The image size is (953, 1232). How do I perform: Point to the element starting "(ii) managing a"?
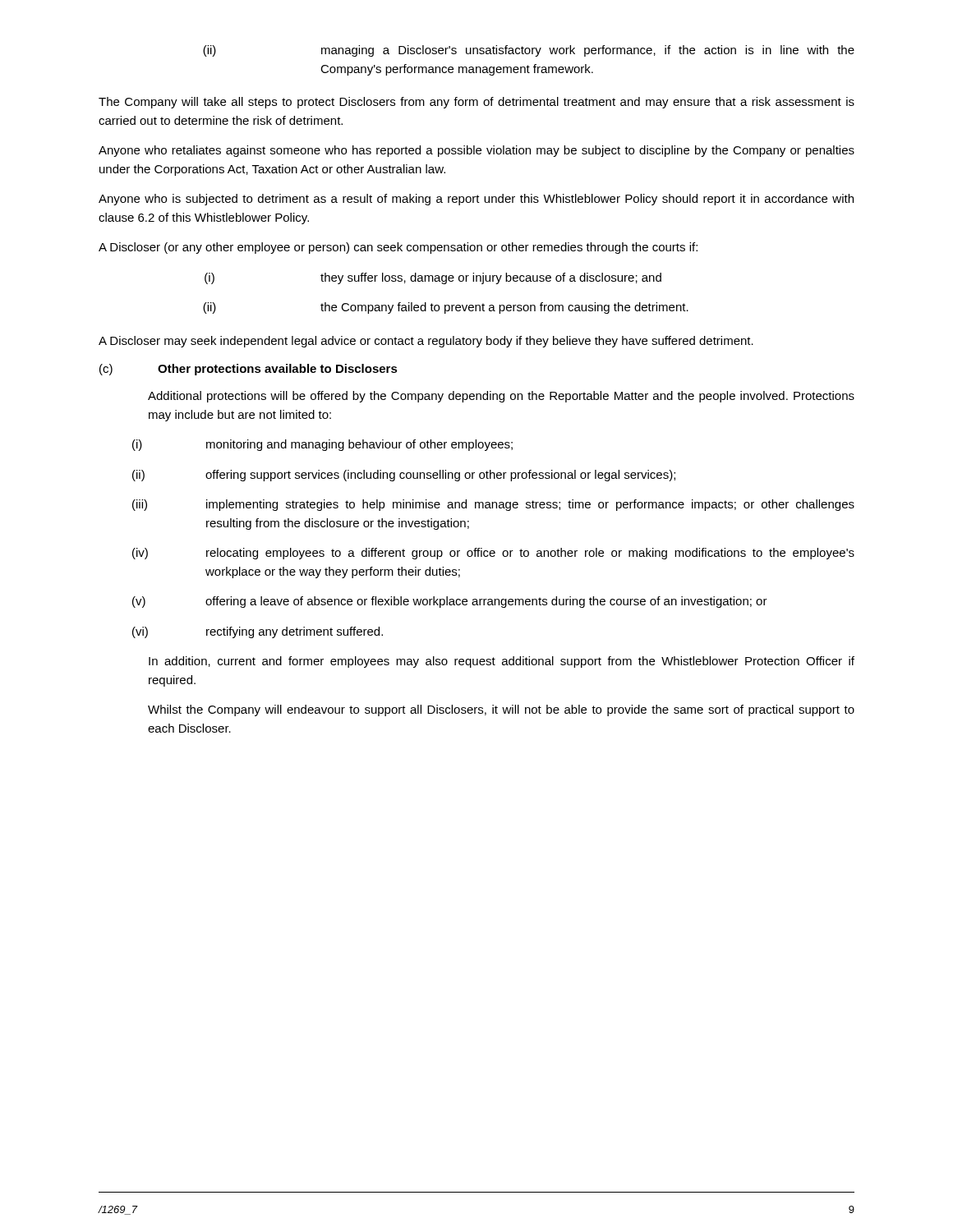[476, 60]
